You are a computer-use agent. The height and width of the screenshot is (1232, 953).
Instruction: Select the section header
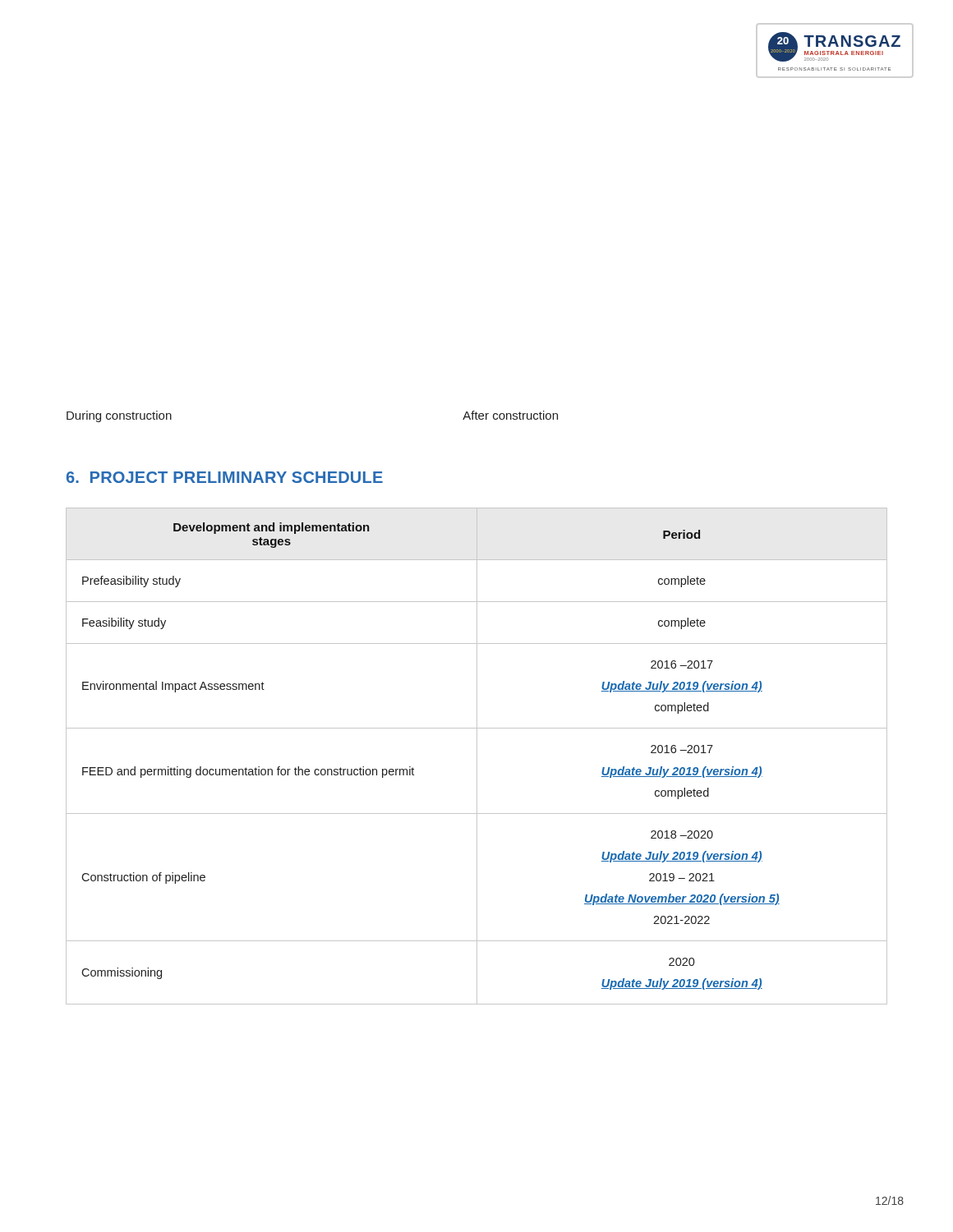point(224,477)
